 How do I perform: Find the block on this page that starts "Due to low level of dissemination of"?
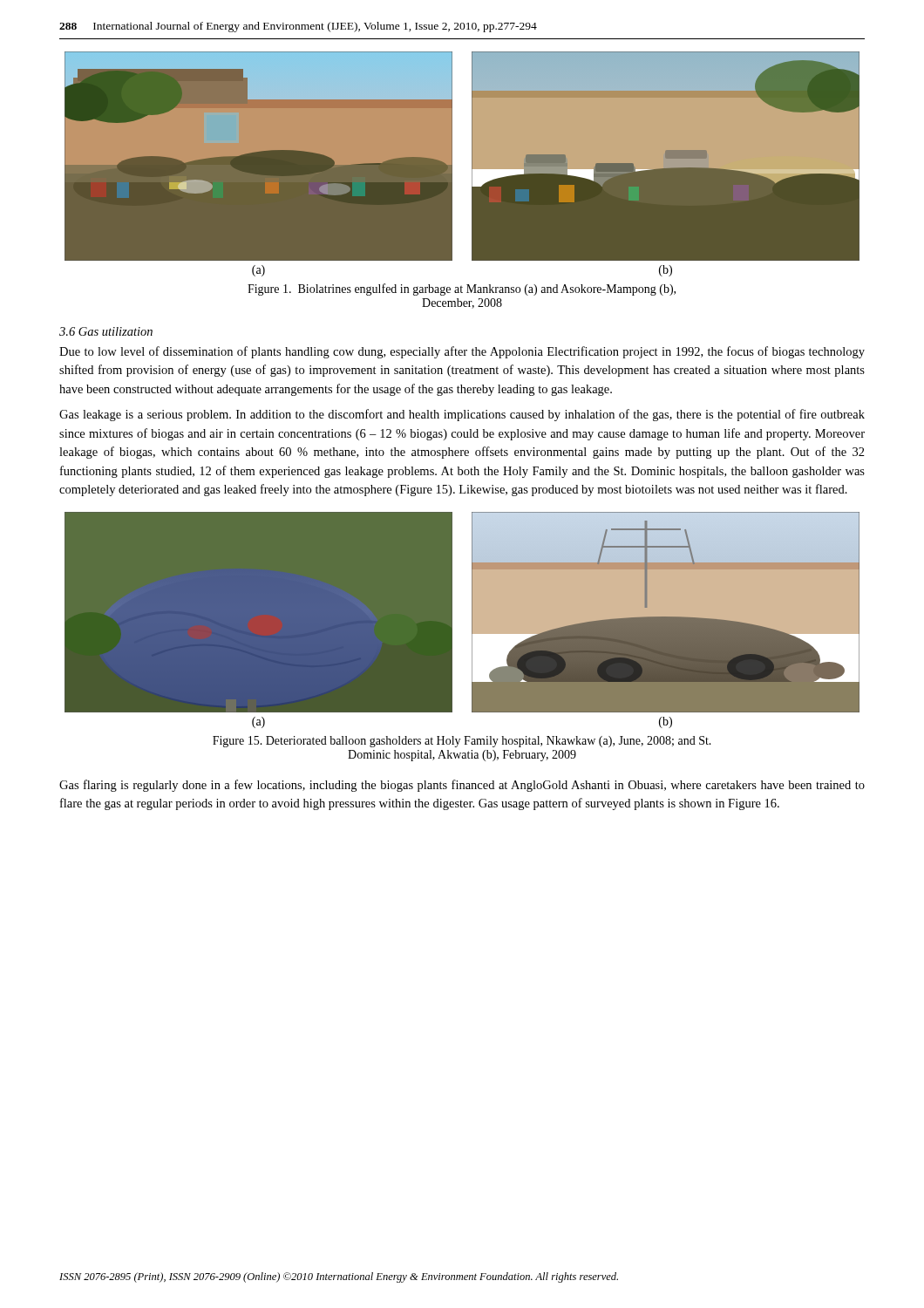point(462,370)
